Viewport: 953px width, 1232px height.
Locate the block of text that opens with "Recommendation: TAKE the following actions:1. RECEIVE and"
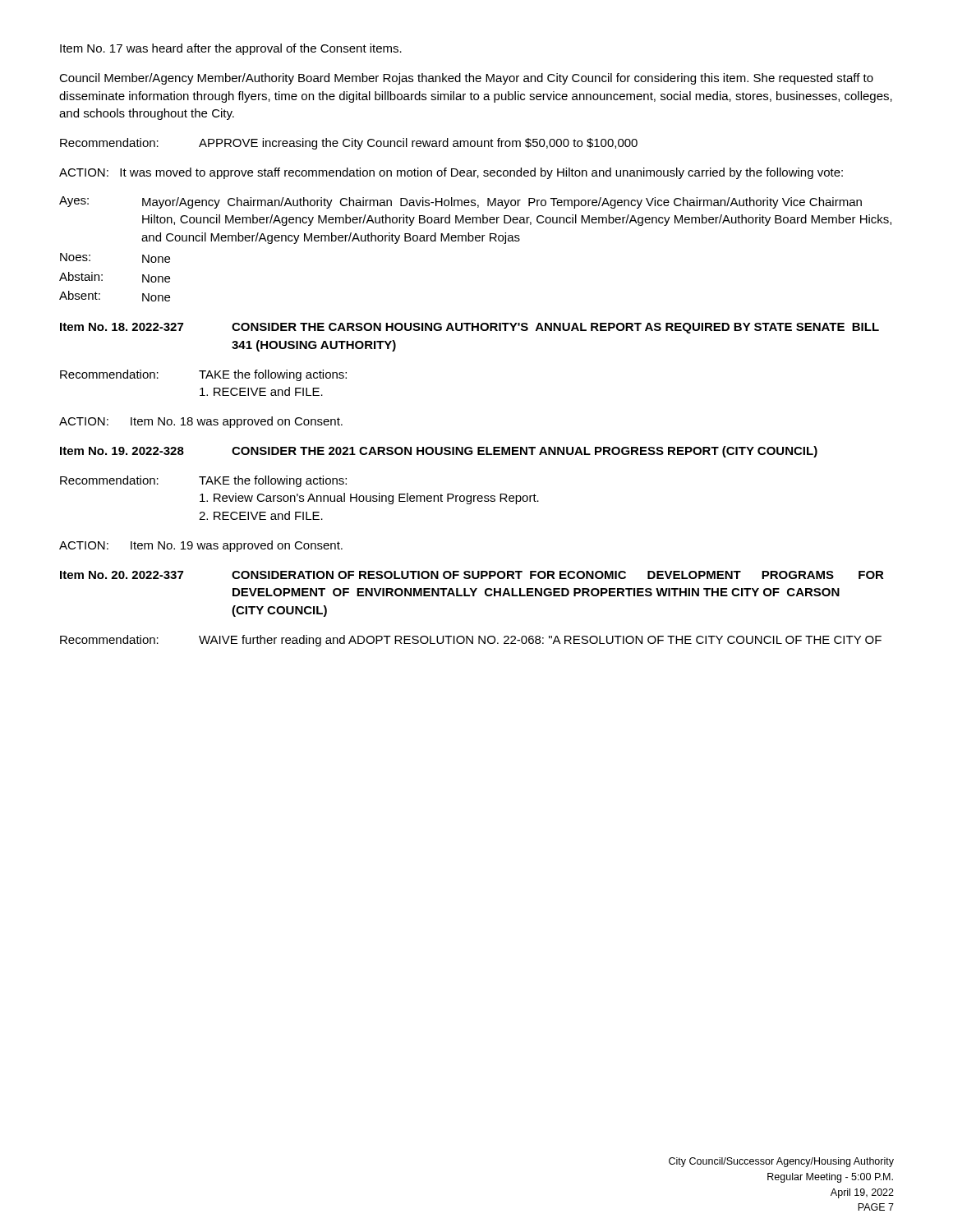pos(203,375)
